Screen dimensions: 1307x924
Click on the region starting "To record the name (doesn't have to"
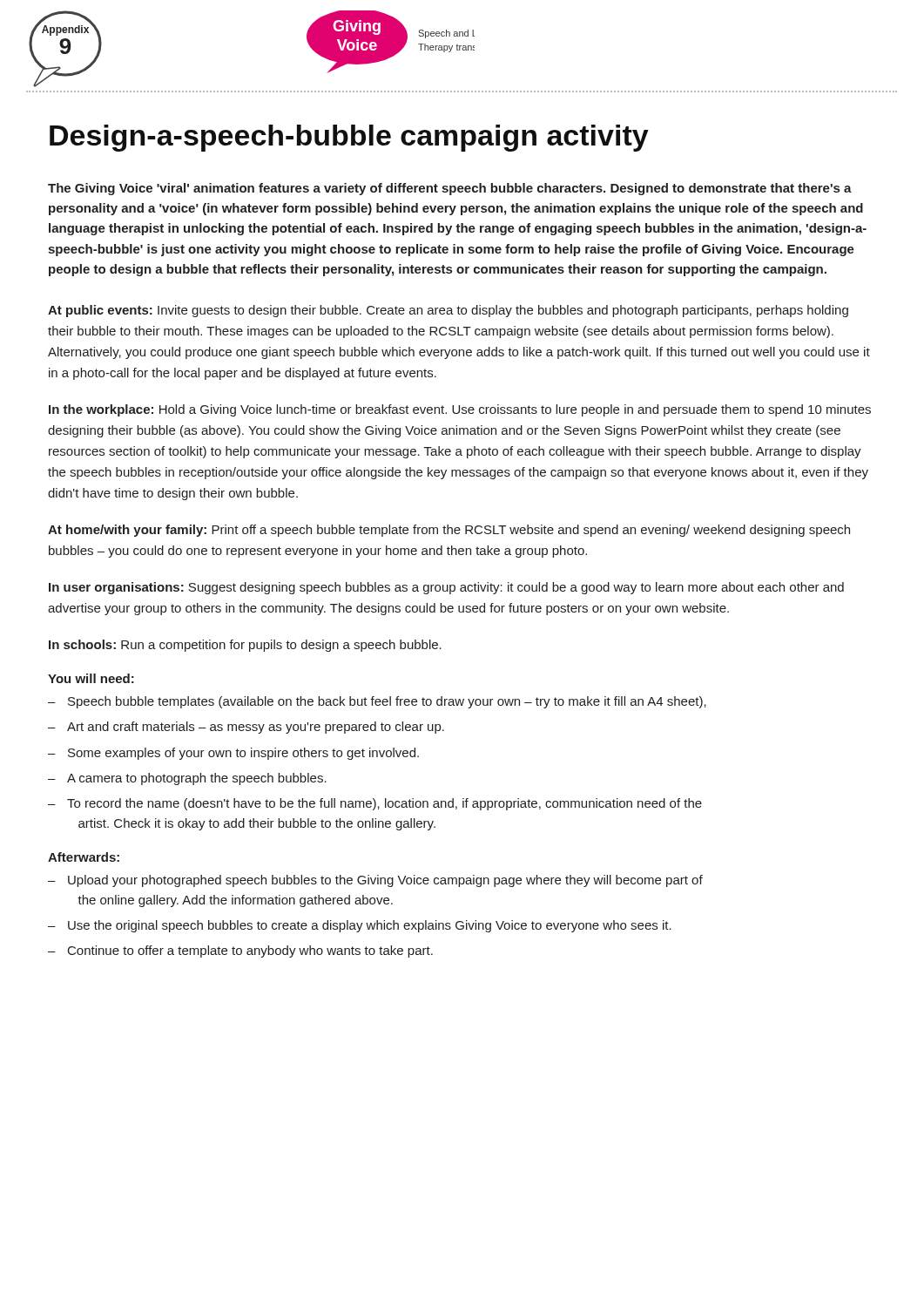pyautogui.click(x=385, y=813)
